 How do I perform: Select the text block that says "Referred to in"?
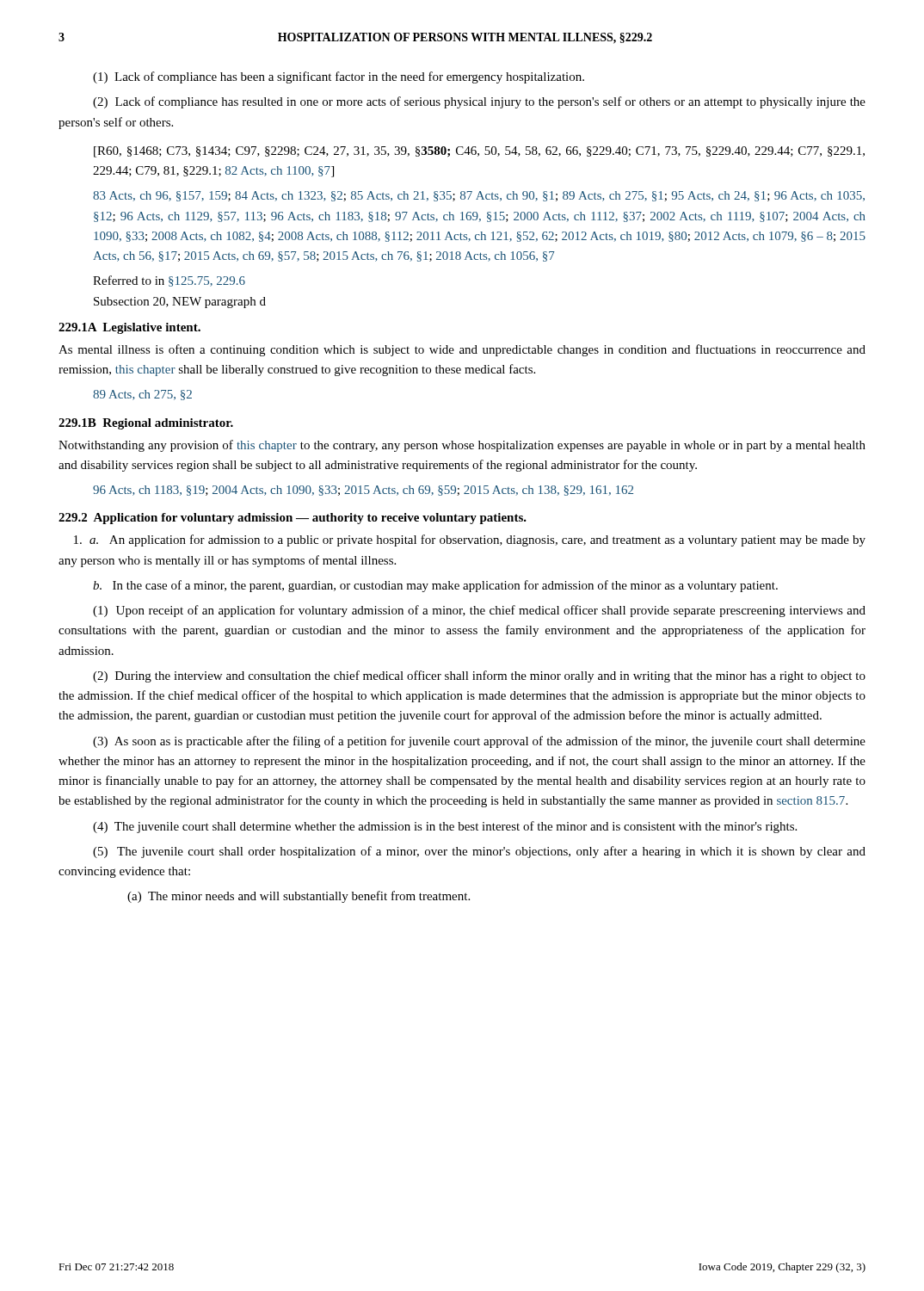pyautogui.click(x=169, y=281)
